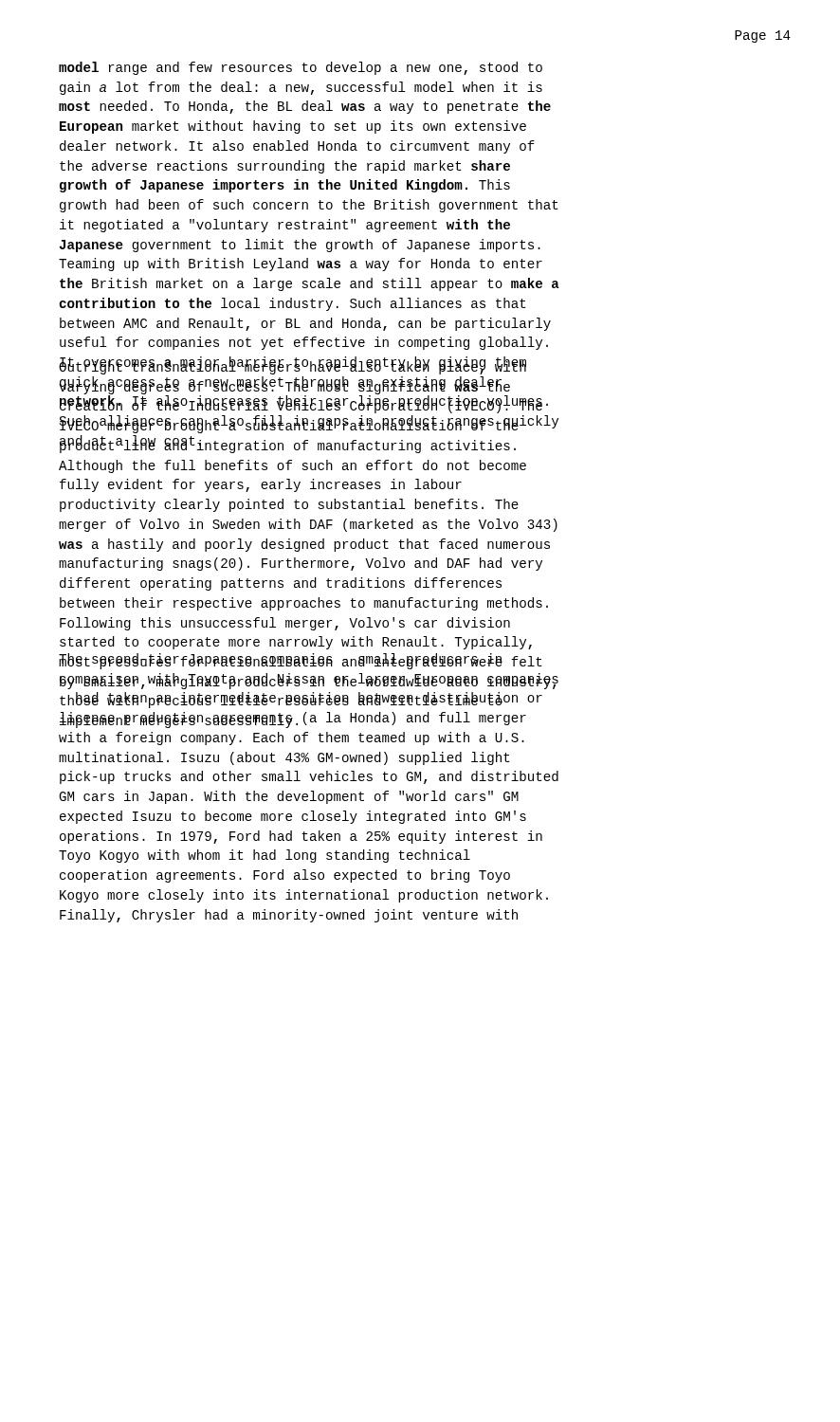Select the text block that says "Outright transnational mergers have also taken place, with"
Viewport: 840px width, 1422px height.
click(x=309, y=545)
